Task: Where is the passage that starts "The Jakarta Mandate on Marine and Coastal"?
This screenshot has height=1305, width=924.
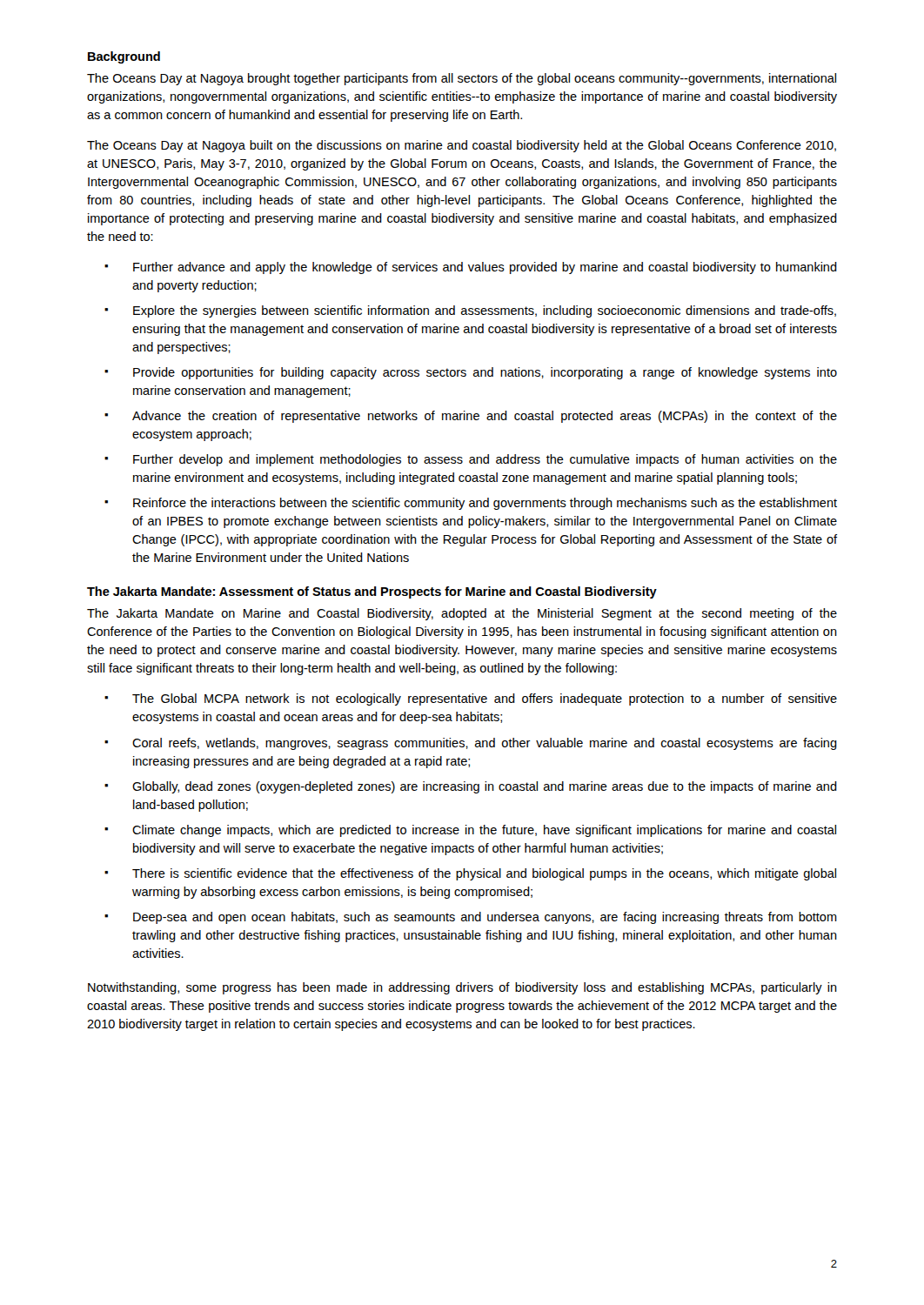Action: click(x=462, y=641)
